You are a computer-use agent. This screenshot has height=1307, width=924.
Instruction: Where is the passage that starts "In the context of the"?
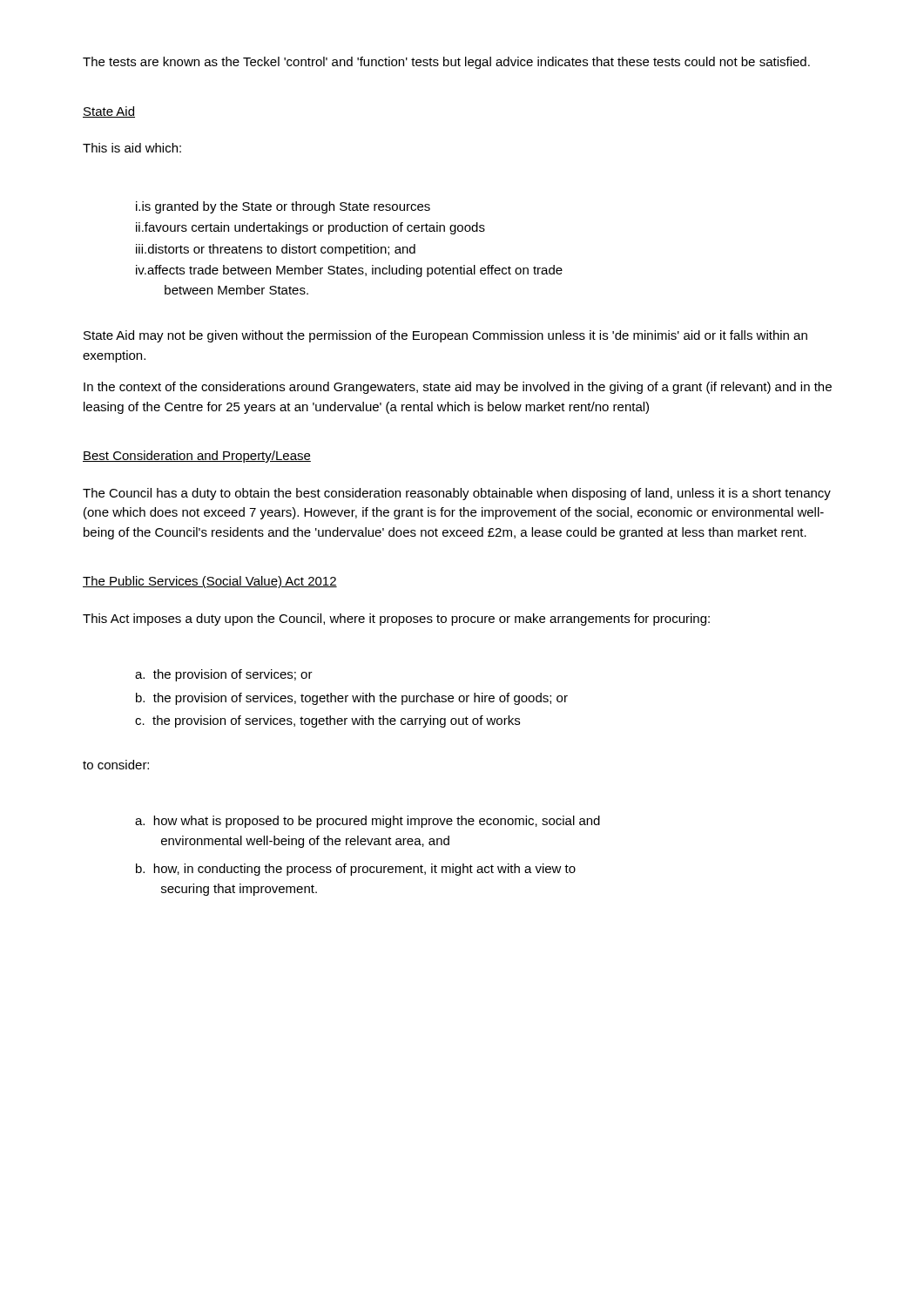(457, 396)
